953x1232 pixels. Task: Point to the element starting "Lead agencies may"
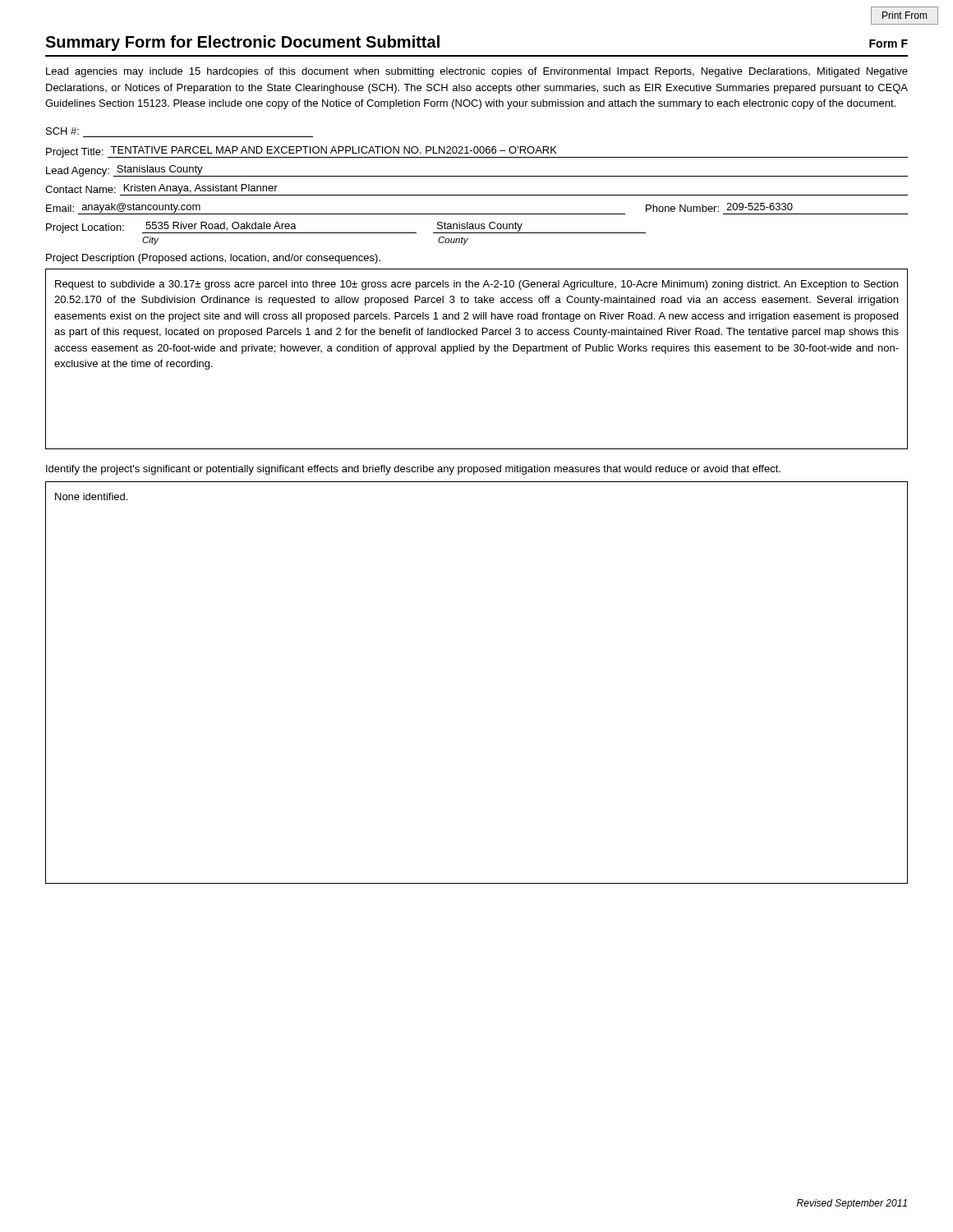tap(476, 87)
